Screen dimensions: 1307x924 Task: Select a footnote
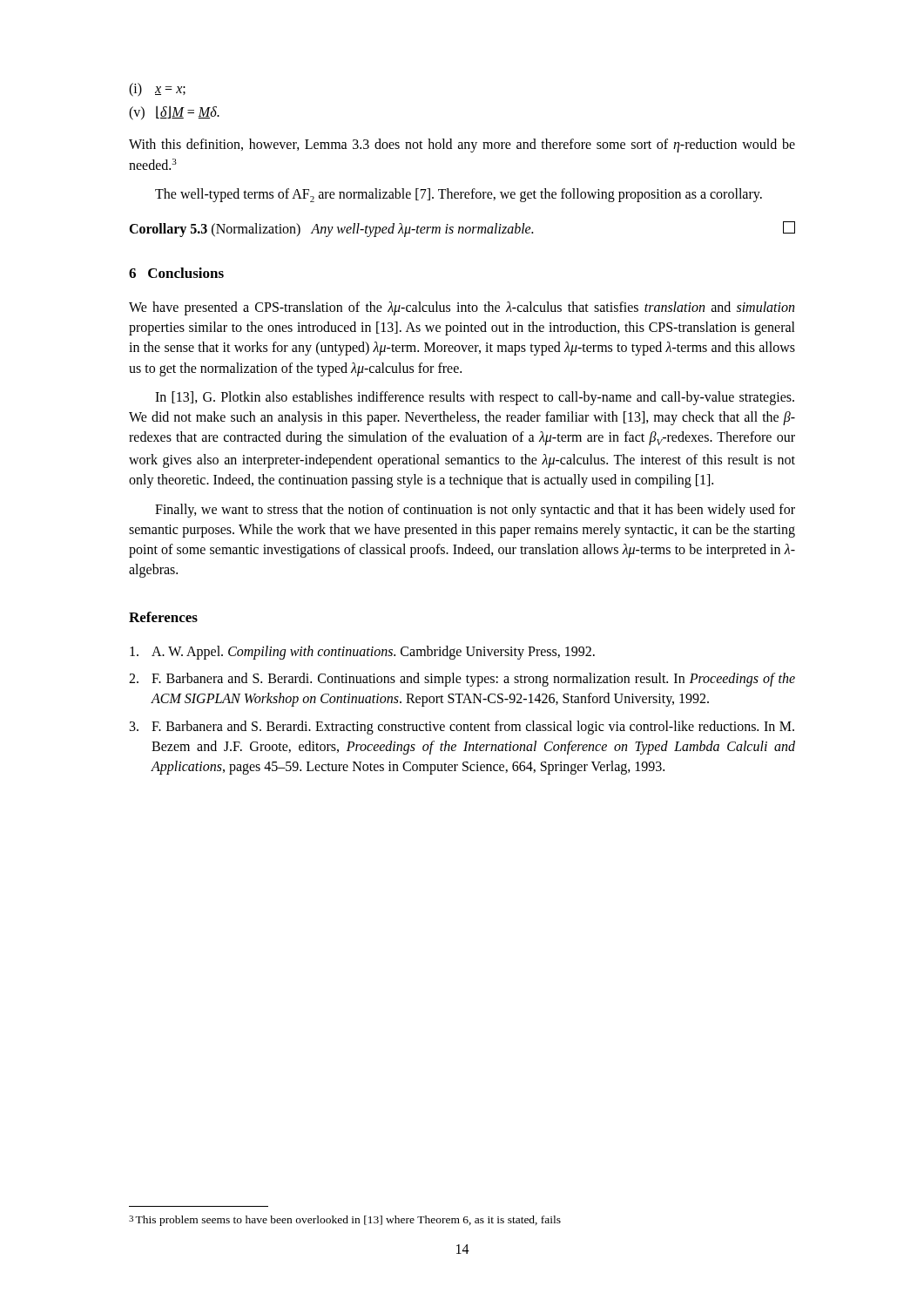pos(345,1220)
